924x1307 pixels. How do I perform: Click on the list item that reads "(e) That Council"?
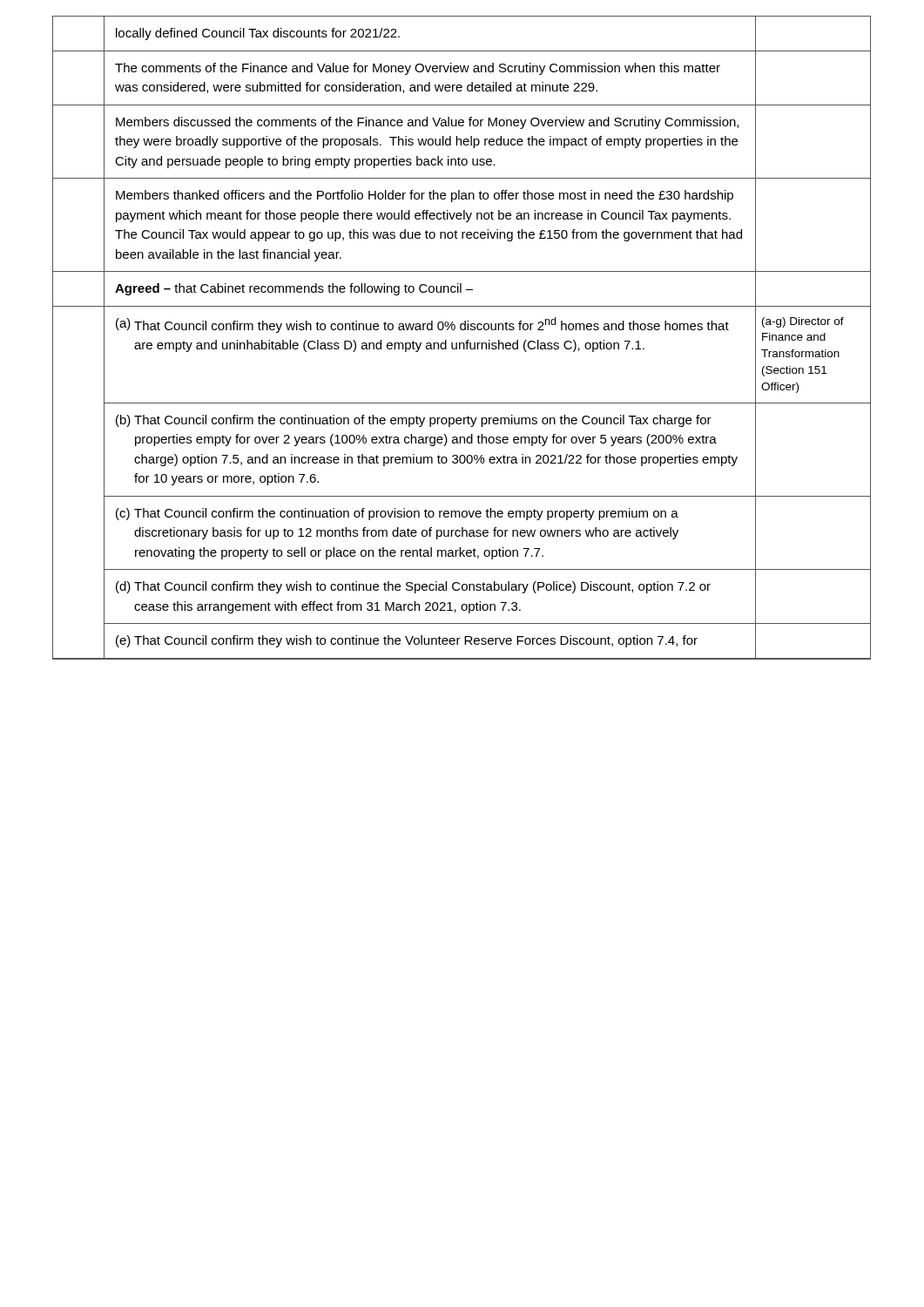(406, 641)
